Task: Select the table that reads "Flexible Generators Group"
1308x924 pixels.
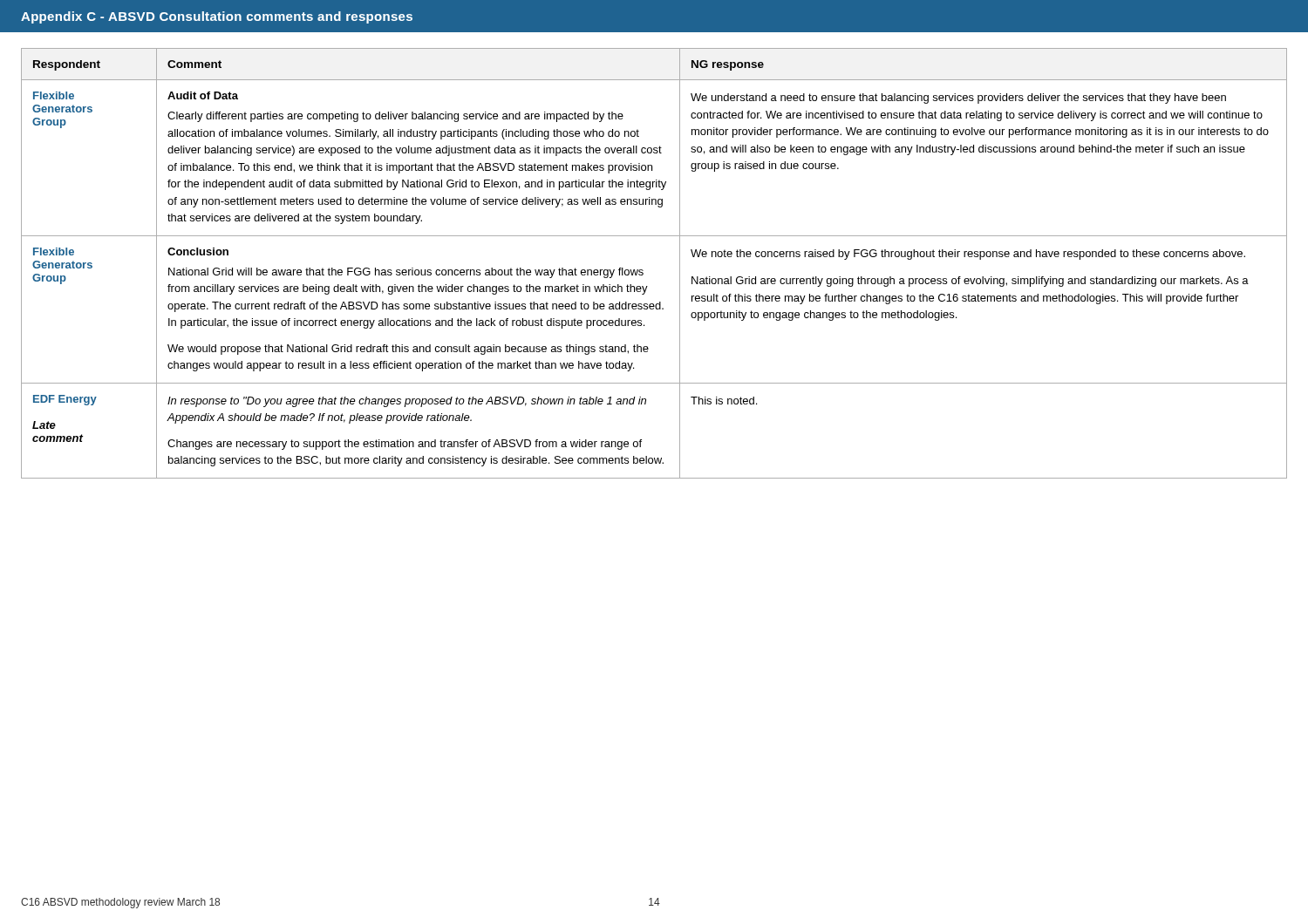Action: click(654, 263)
